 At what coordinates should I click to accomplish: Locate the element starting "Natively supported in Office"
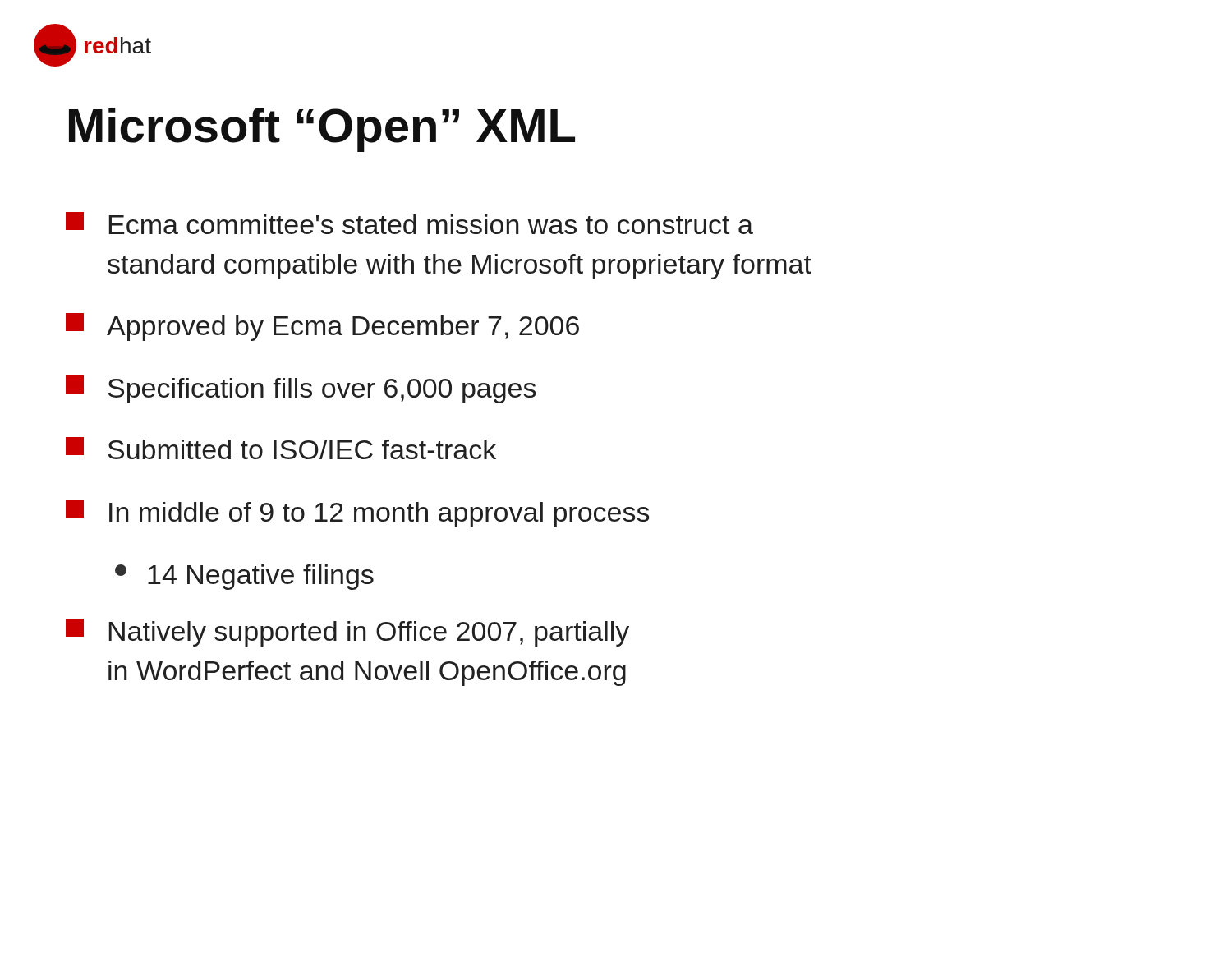[x=348, y=651]
